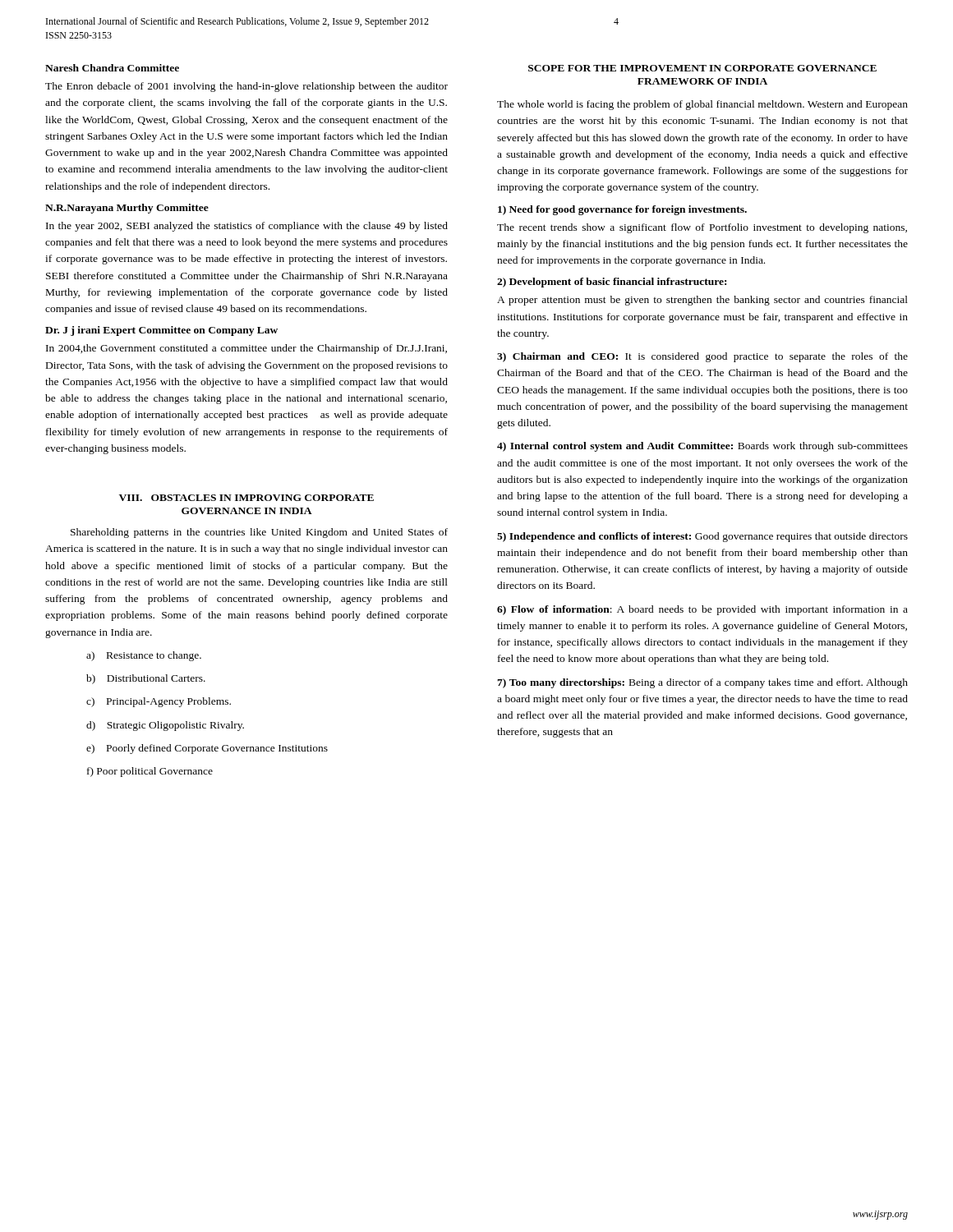The height and width of the screenshot is (1232, 953).
Task: Click the passage that begins "5) Independence and conflicts of interest:"
Action: [702, 561]
